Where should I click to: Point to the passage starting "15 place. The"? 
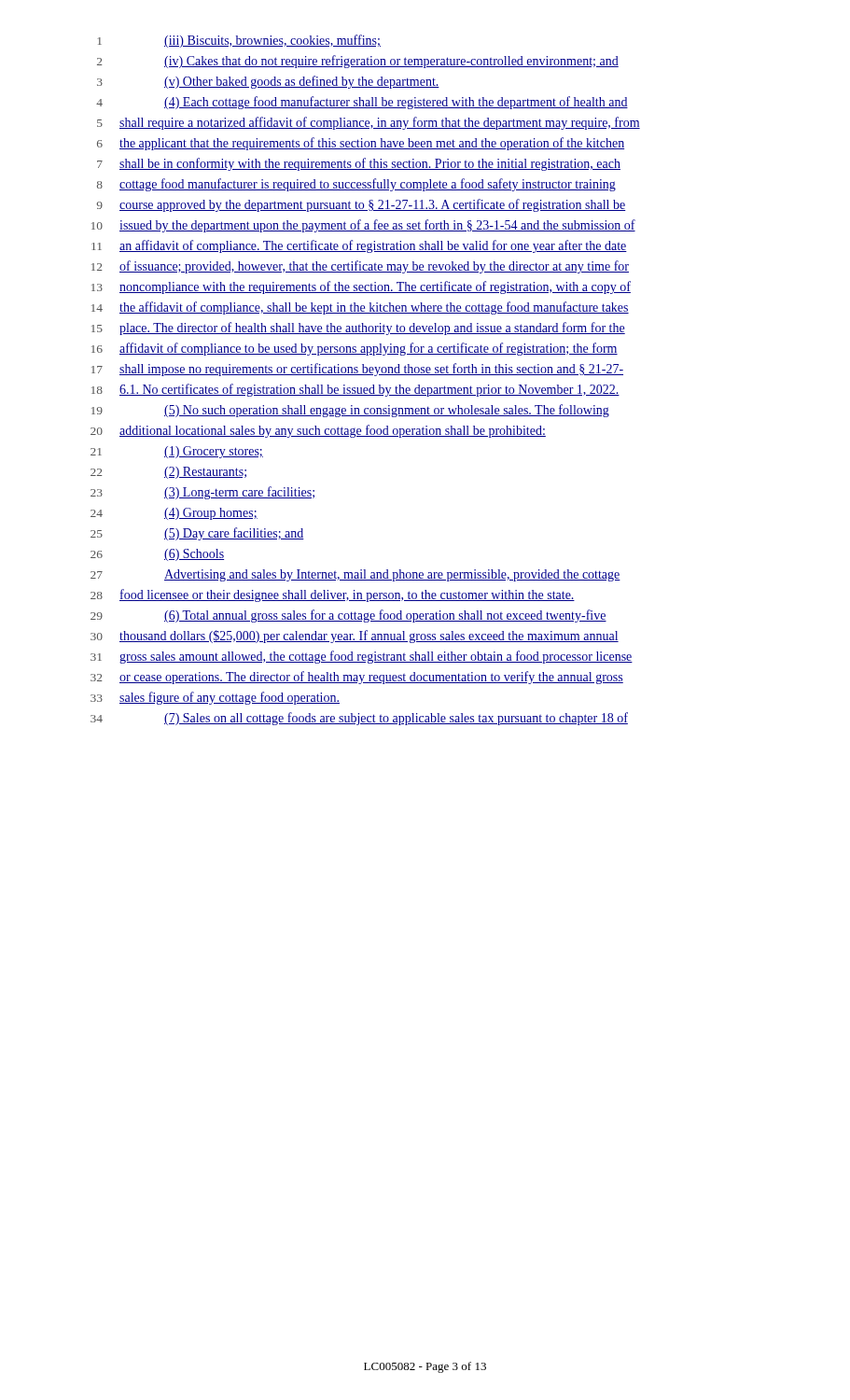[x=425, y=329]
